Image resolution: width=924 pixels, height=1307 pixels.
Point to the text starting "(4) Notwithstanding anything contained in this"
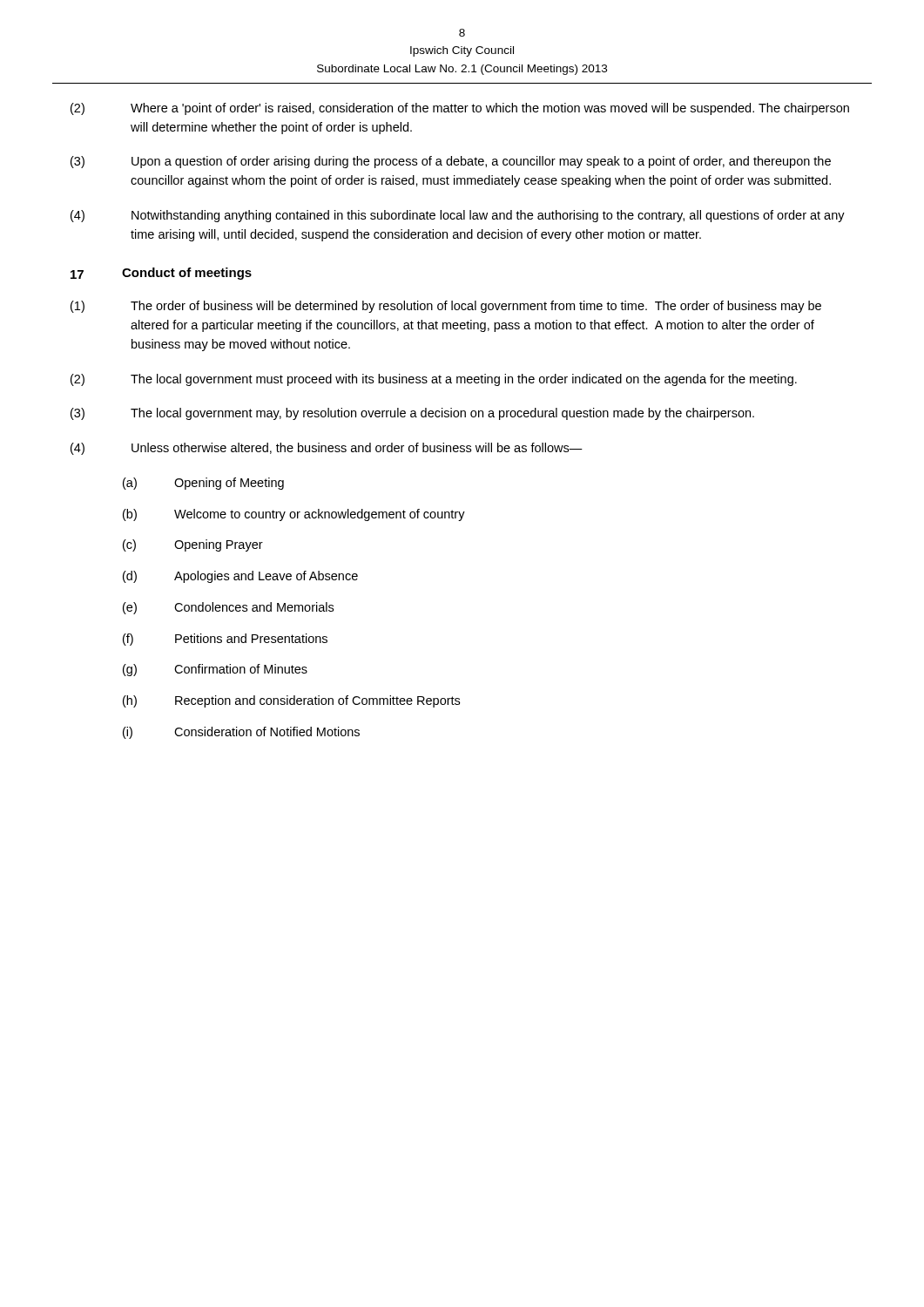(x=462, y=225)
